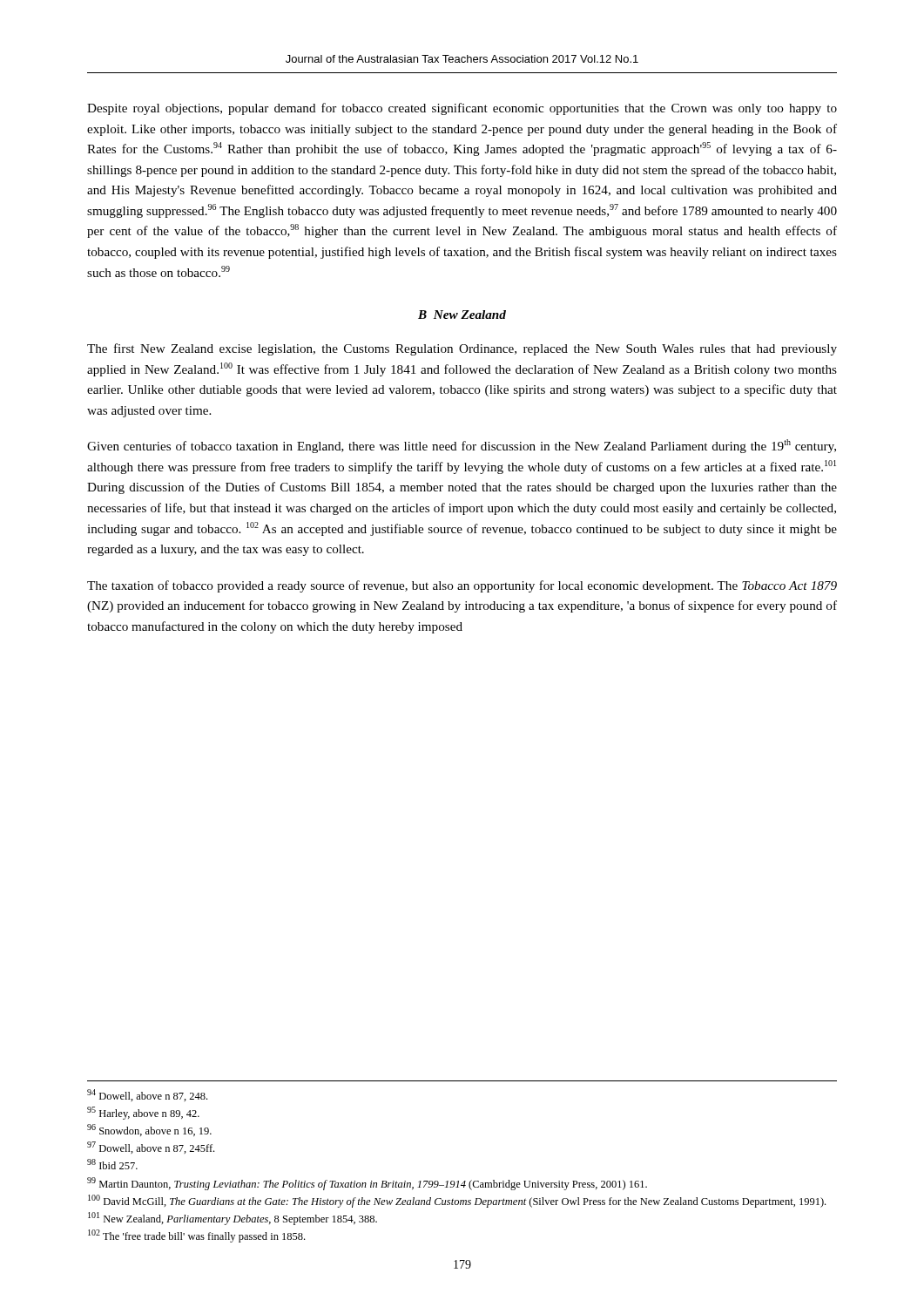Locate the text block that says "Given centuries of tobacco taxation in"

pos(462,497)
